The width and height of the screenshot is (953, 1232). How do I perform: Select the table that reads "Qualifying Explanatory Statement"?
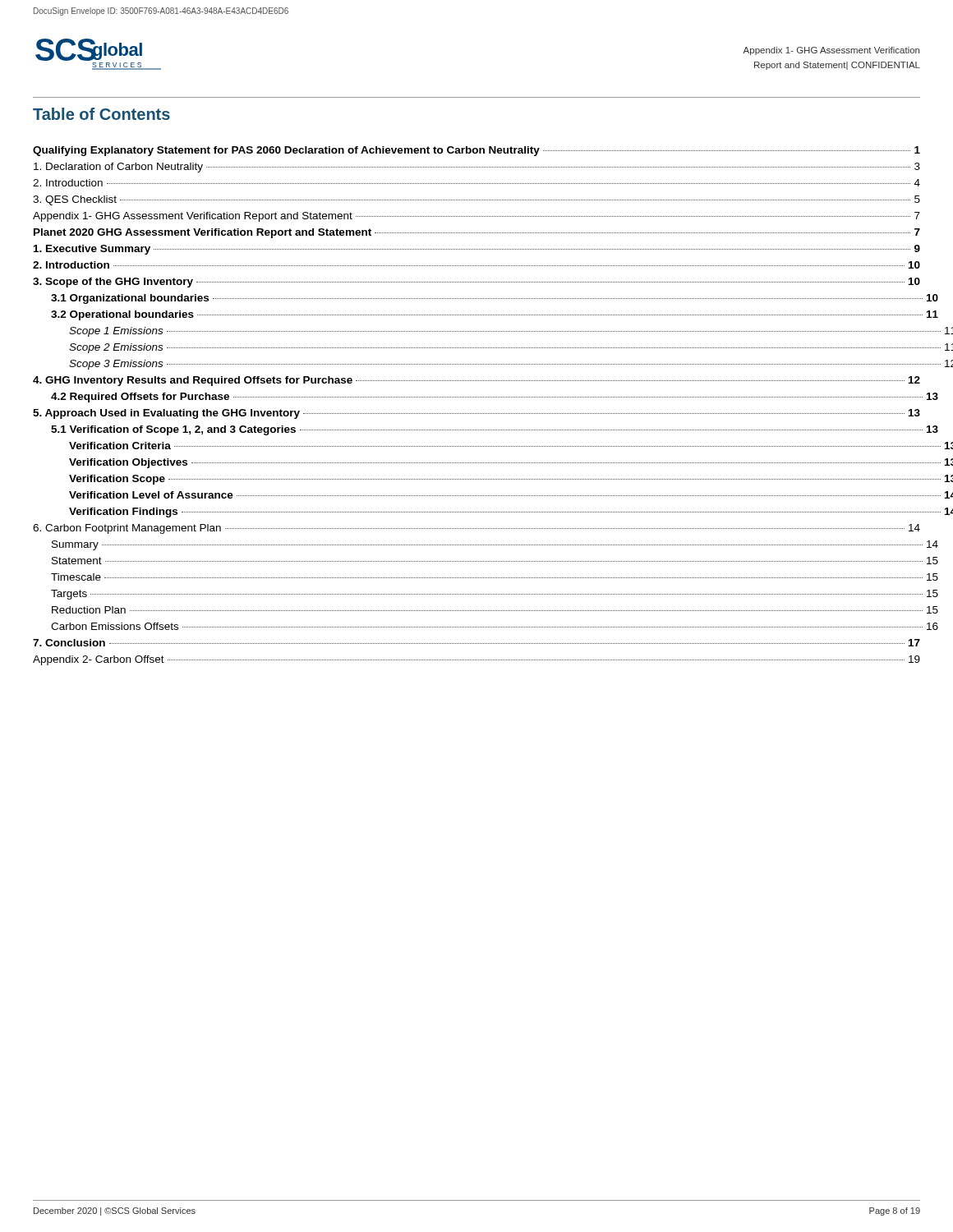(476, 663)
